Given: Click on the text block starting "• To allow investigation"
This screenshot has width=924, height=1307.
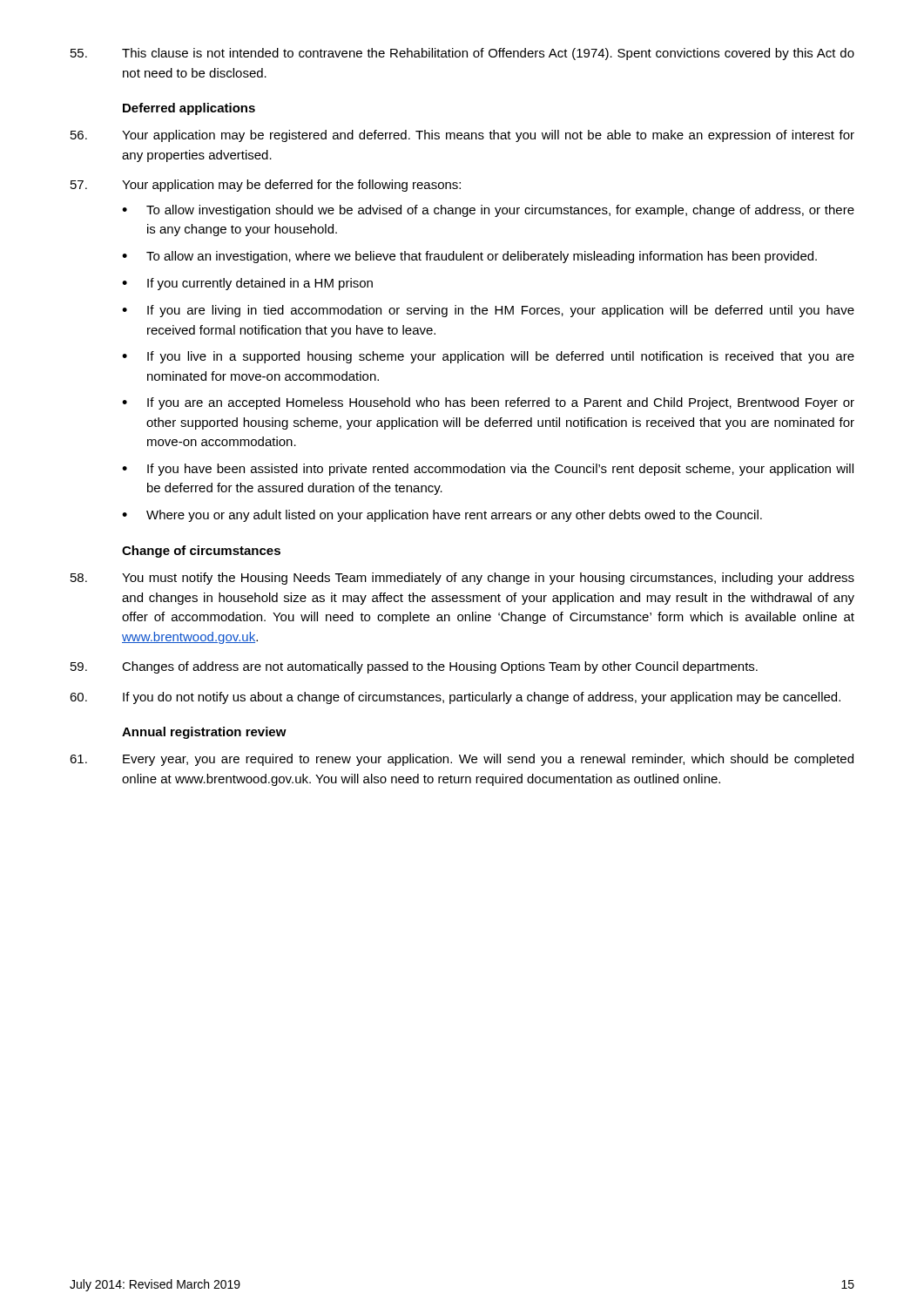Looking at the screenshot, I should point(488,220).
